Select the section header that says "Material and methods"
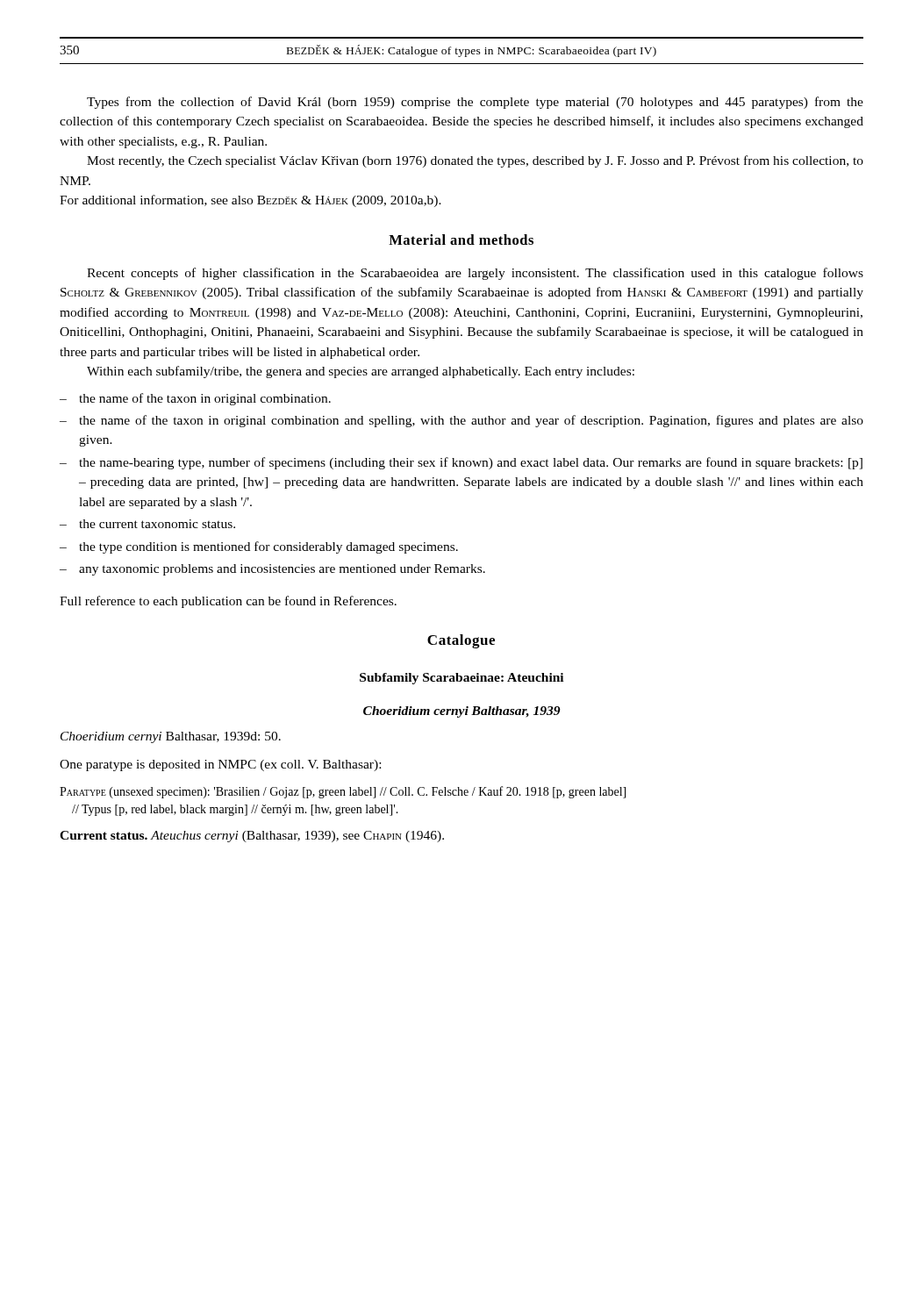The image size is (923, 1316). (462, 240)
